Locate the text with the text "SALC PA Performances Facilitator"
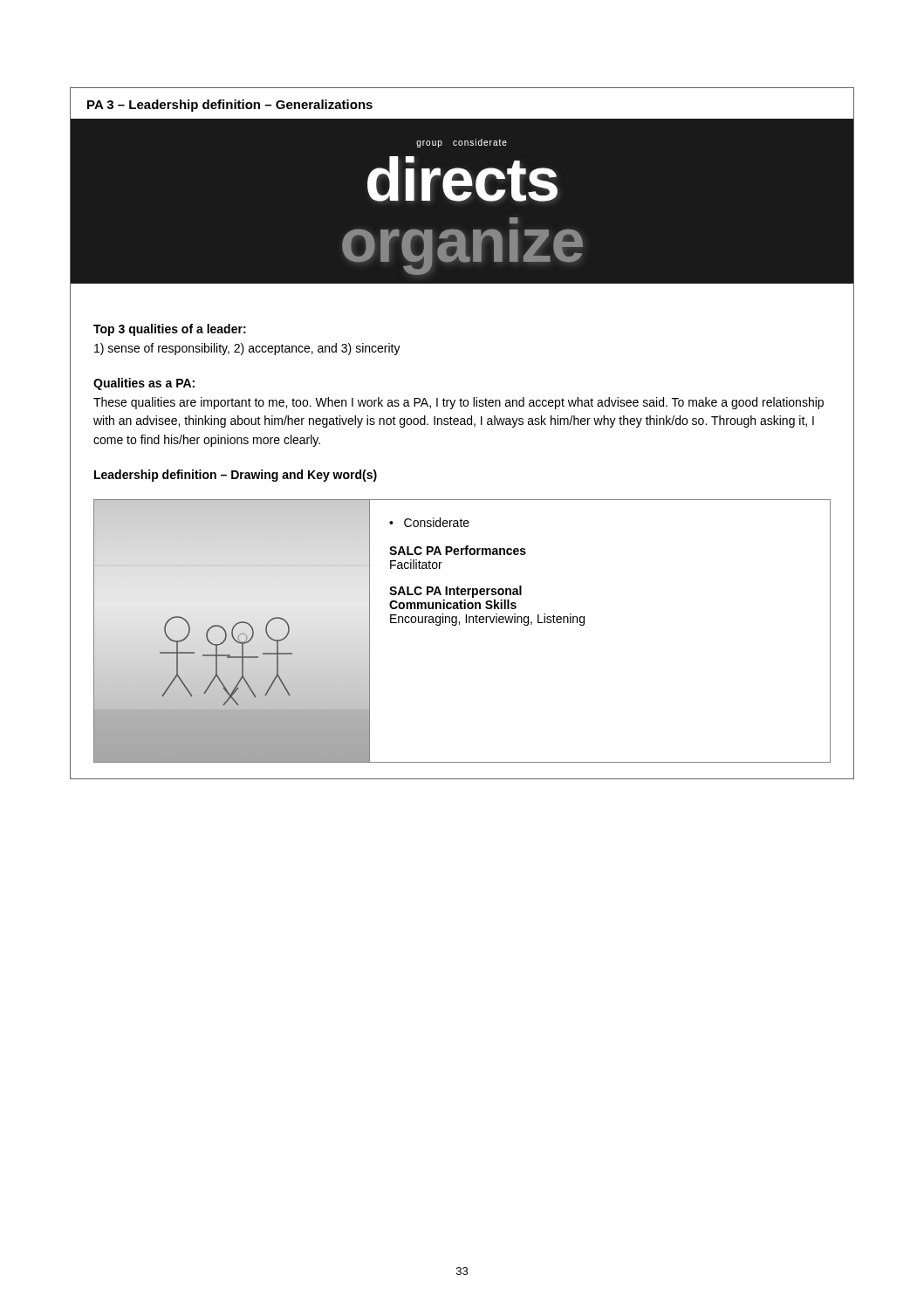Screen dimensions: 1309x924 point(458,557)
